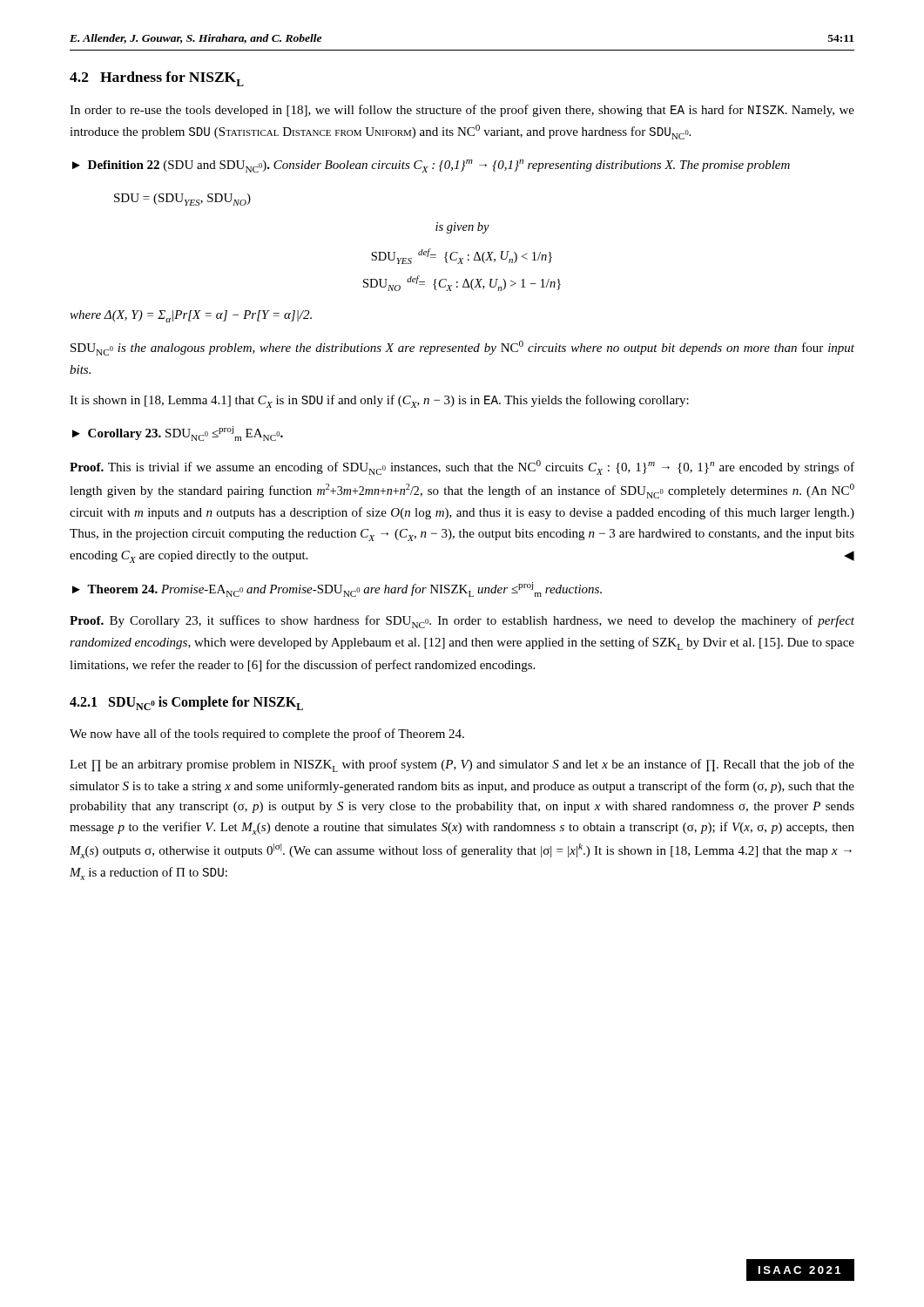Image resolution: width=924 pixels, height=1307 pixels.
Task: Point to the text block starting "In order to re-use the"
Action: click(462, 122)
